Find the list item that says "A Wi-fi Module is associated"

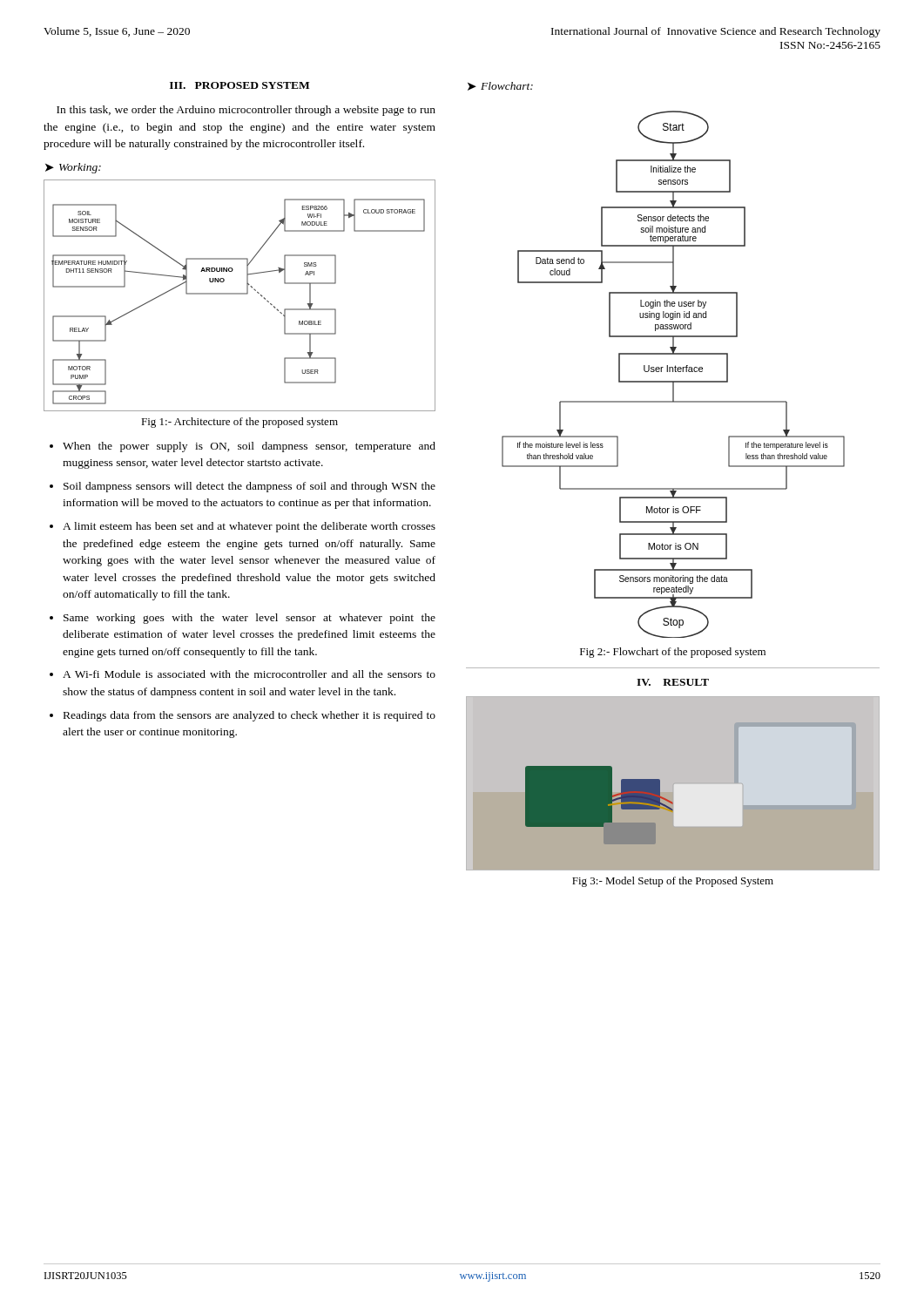pos(249,683)
